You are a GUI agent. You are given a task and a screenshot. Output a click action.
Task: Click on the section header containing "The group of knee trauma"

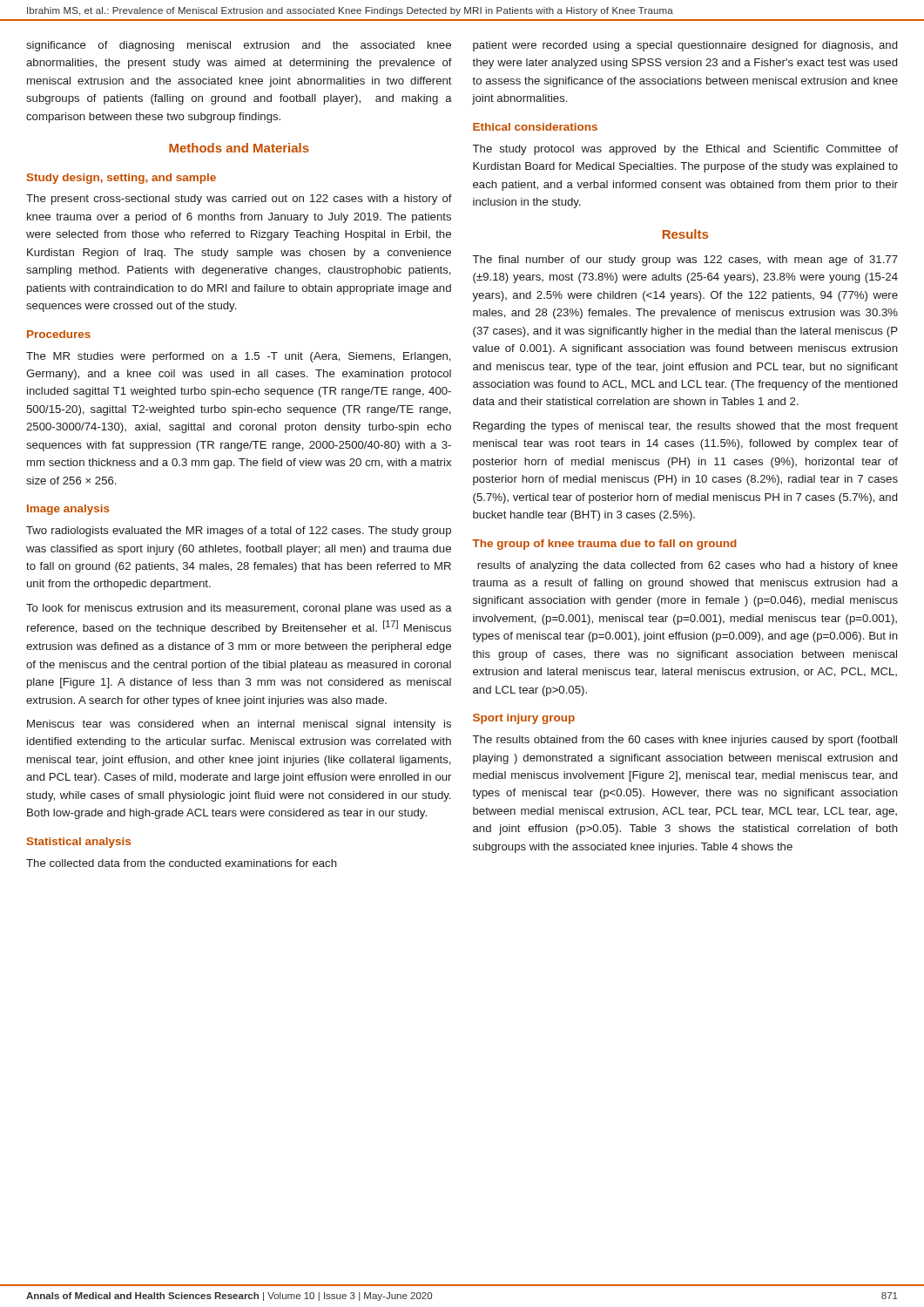(x=605, y=543)
